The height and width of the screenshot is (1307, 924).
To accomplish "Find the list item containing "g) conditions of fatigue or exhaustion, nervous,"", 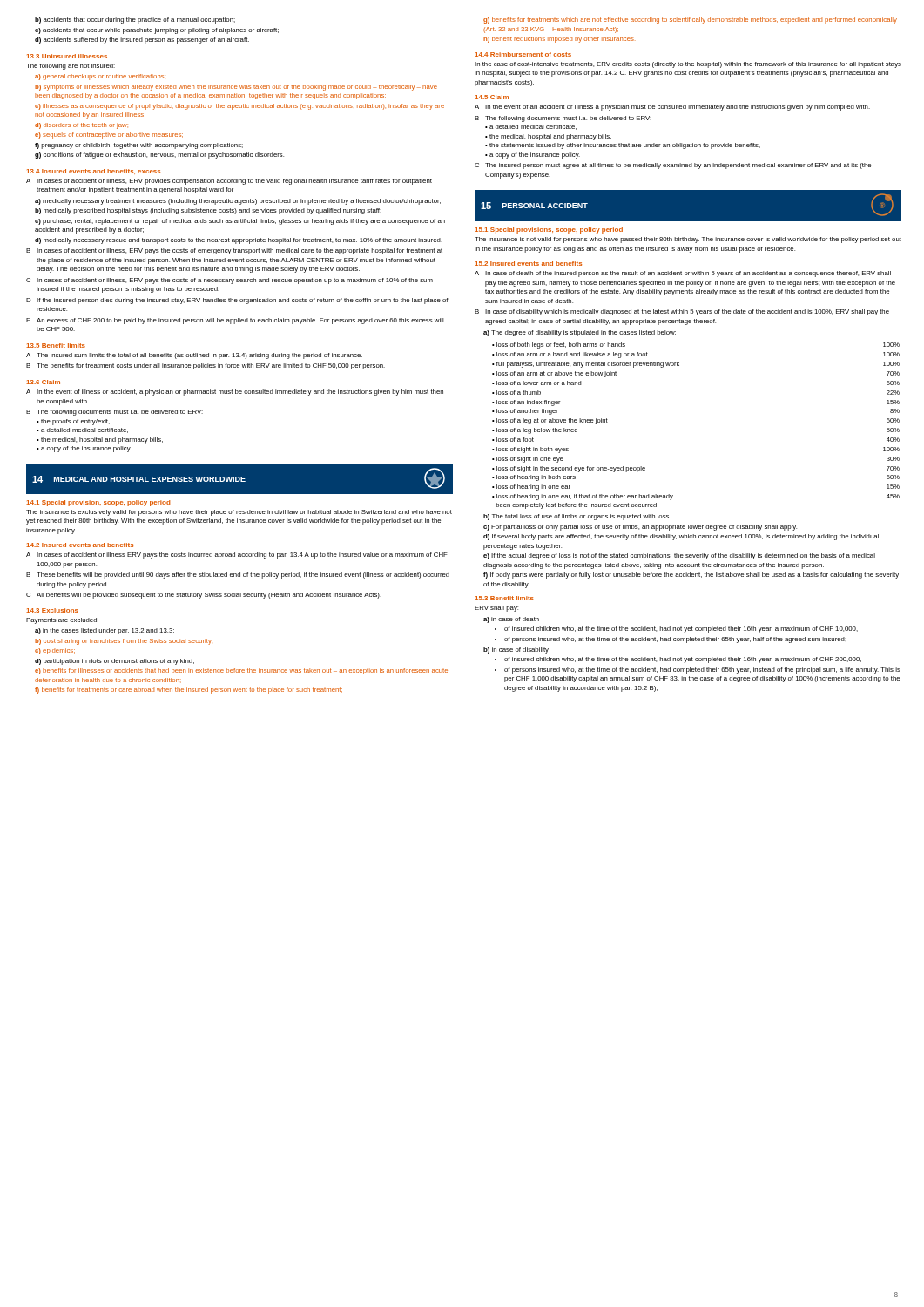I will (160, 155).
